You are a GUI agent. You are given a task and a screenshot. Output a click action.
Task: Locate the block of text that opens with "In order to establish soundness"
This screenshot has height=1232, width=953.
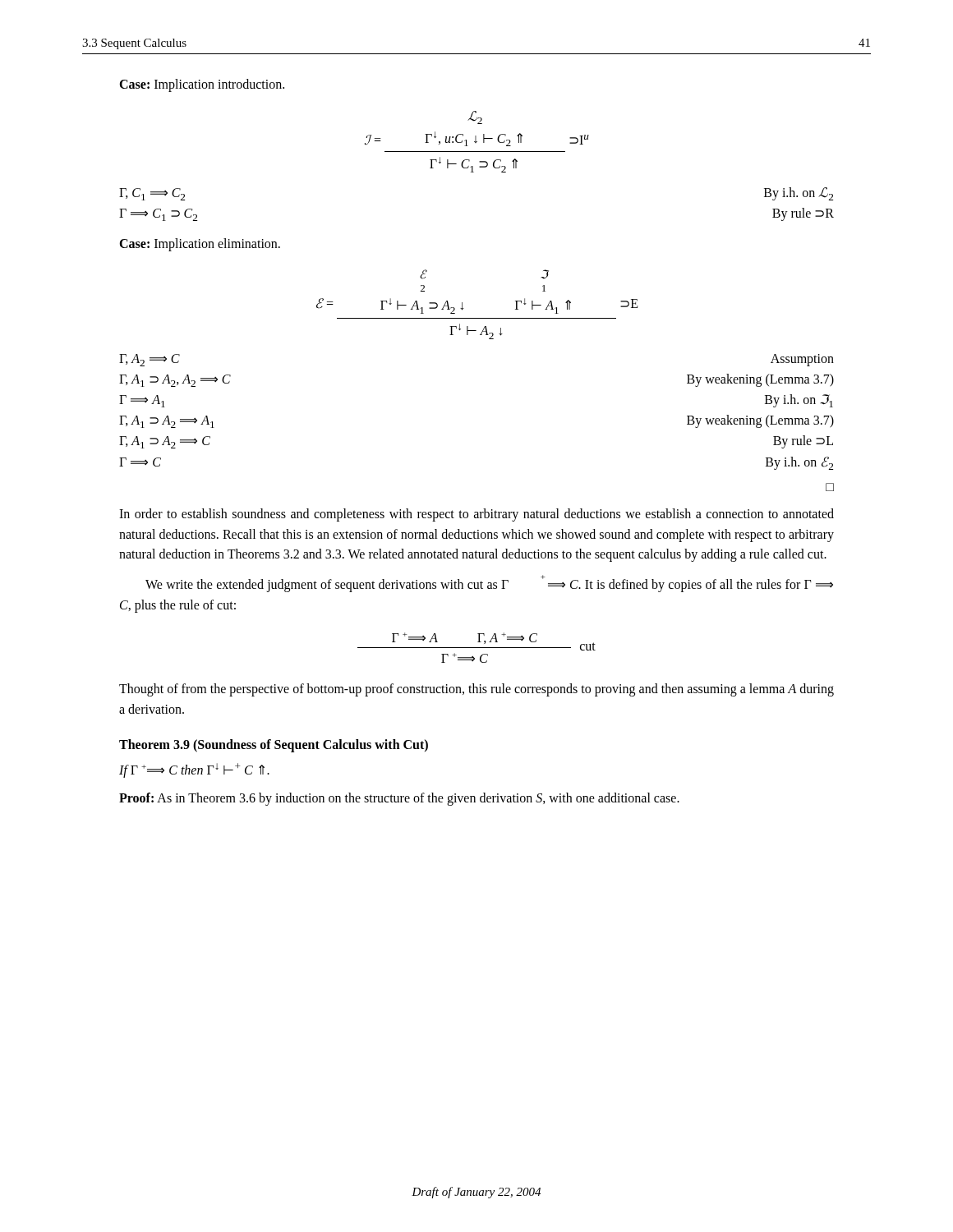pyautogui.click(x=476, y=534)
